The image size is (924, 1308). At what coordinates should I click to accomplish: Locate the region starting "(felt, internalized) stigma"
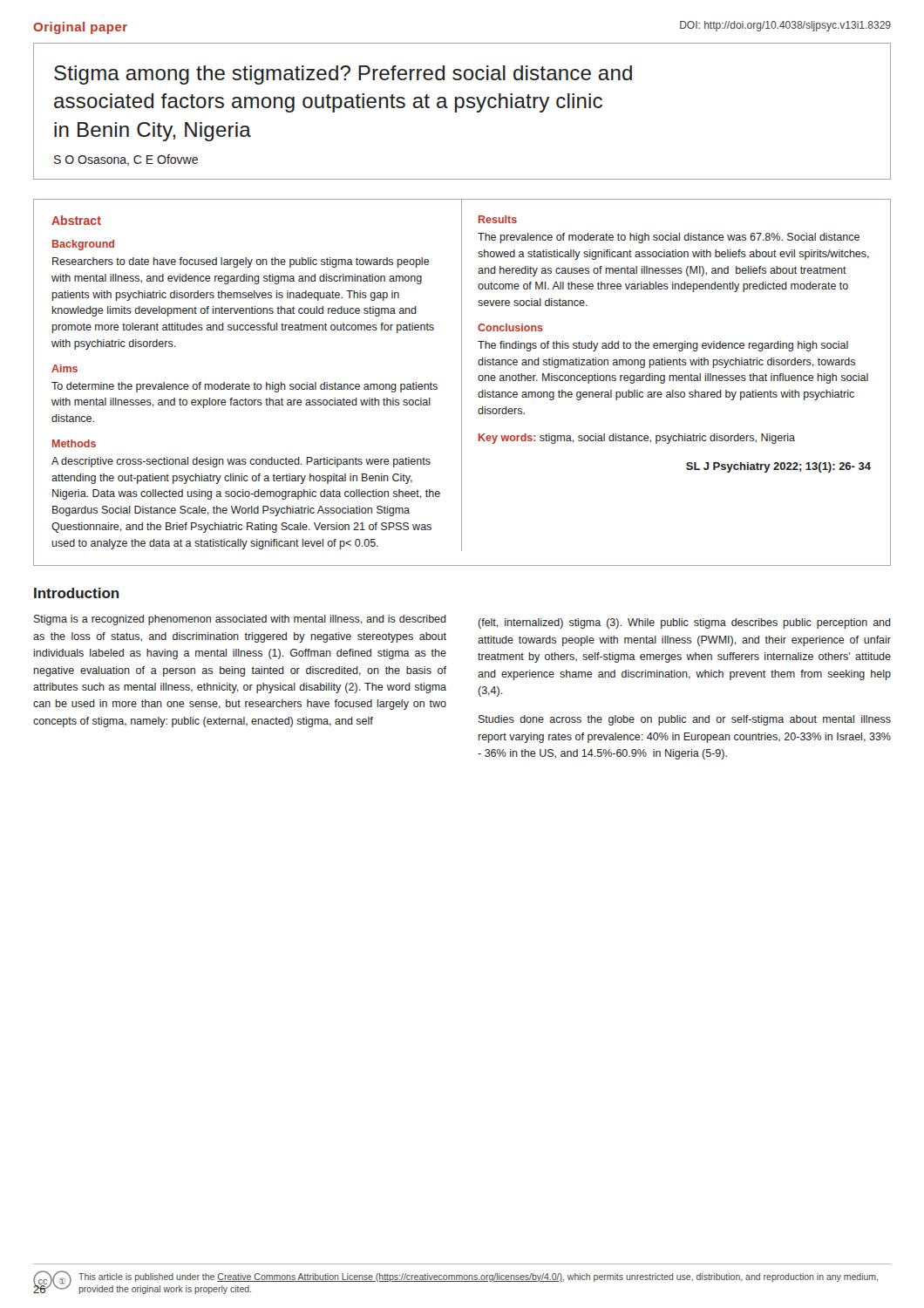(x=684, y=657)
